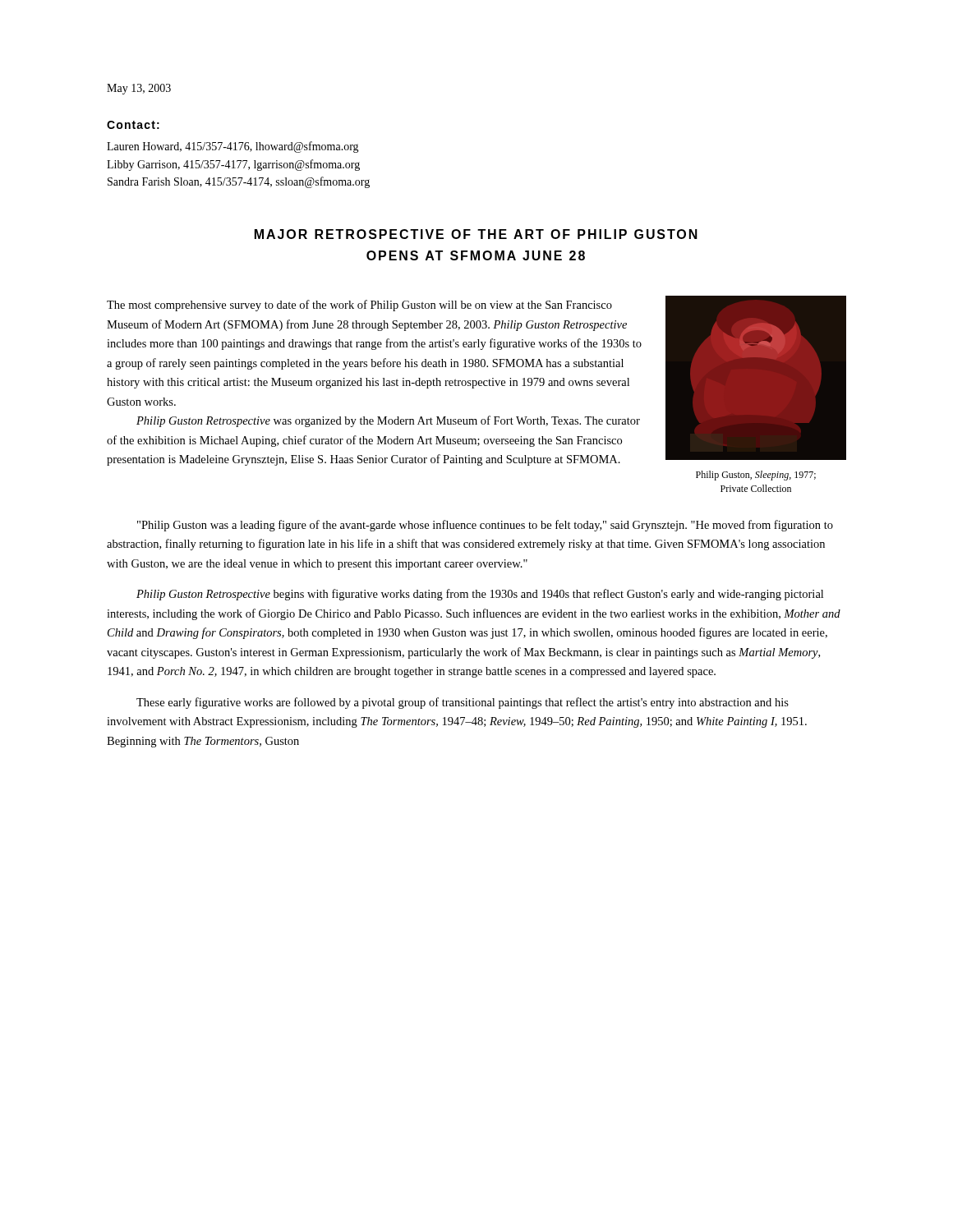Find a section header
The height and width of the screenshot is (1232, 953).
tap(134, 125)
